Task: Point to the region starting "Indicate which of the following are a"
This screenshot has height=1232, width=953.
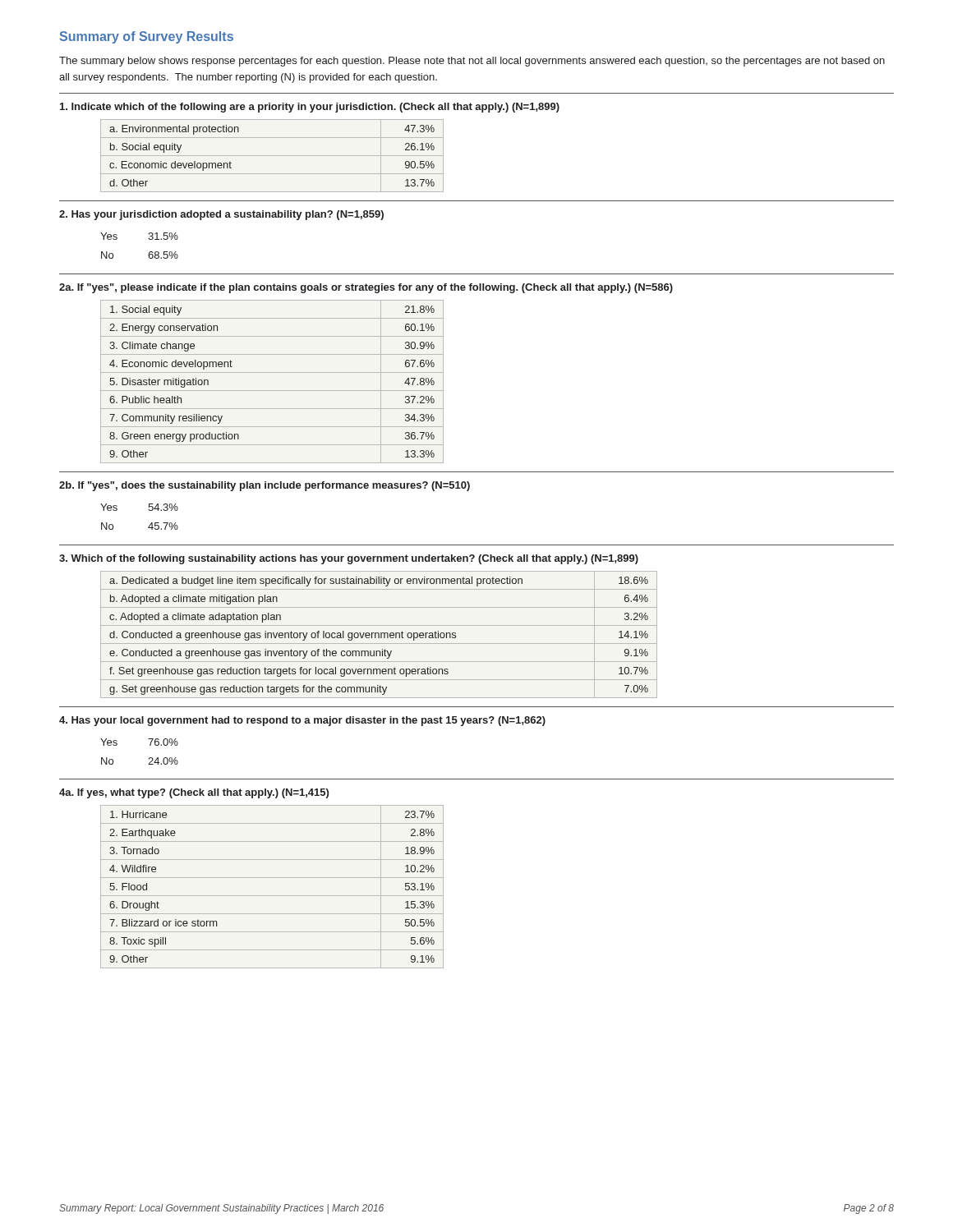Action: click(309, 106)
